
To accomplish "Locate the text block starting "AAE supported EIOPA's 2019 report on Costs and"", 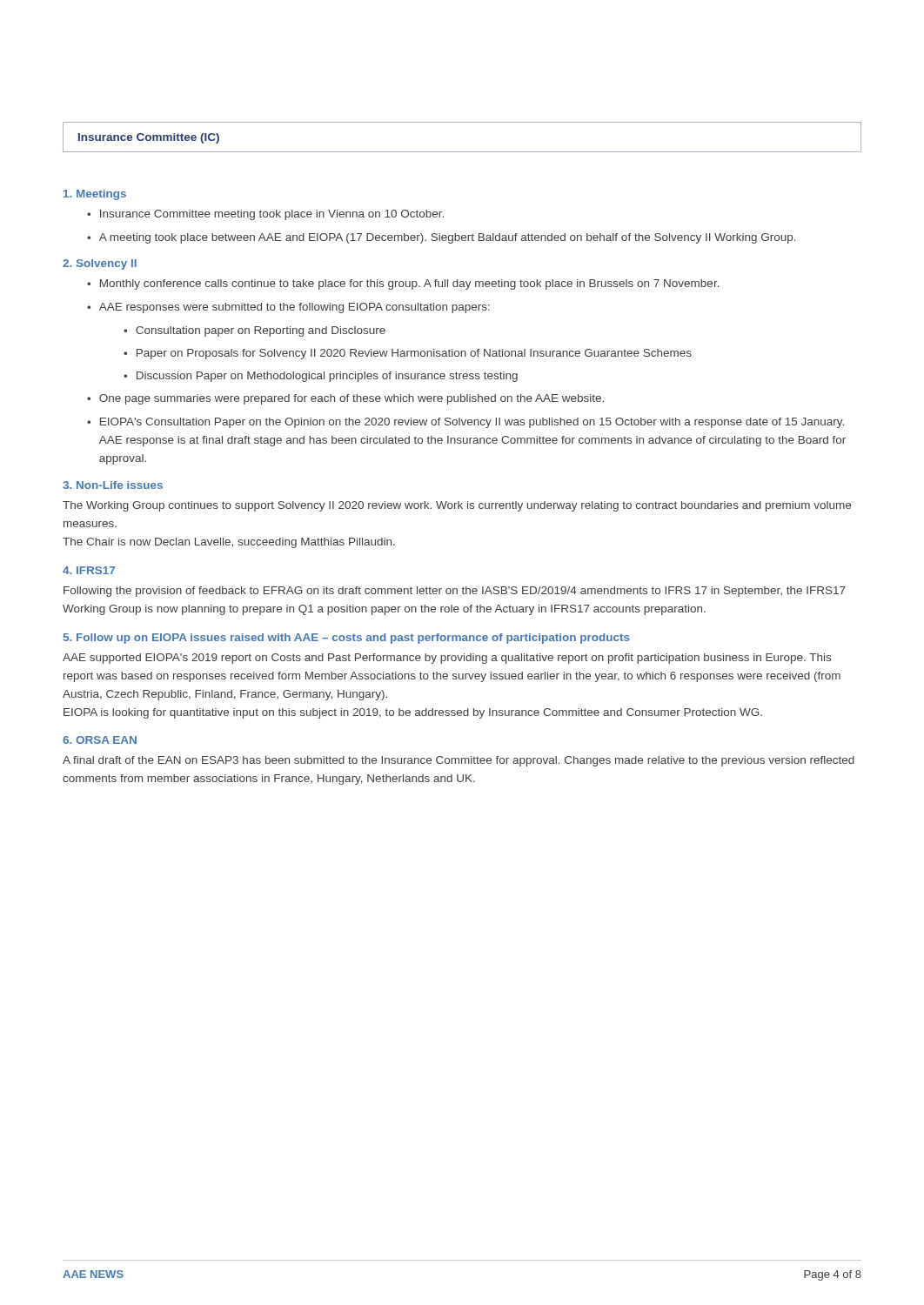I will point(452,684).
